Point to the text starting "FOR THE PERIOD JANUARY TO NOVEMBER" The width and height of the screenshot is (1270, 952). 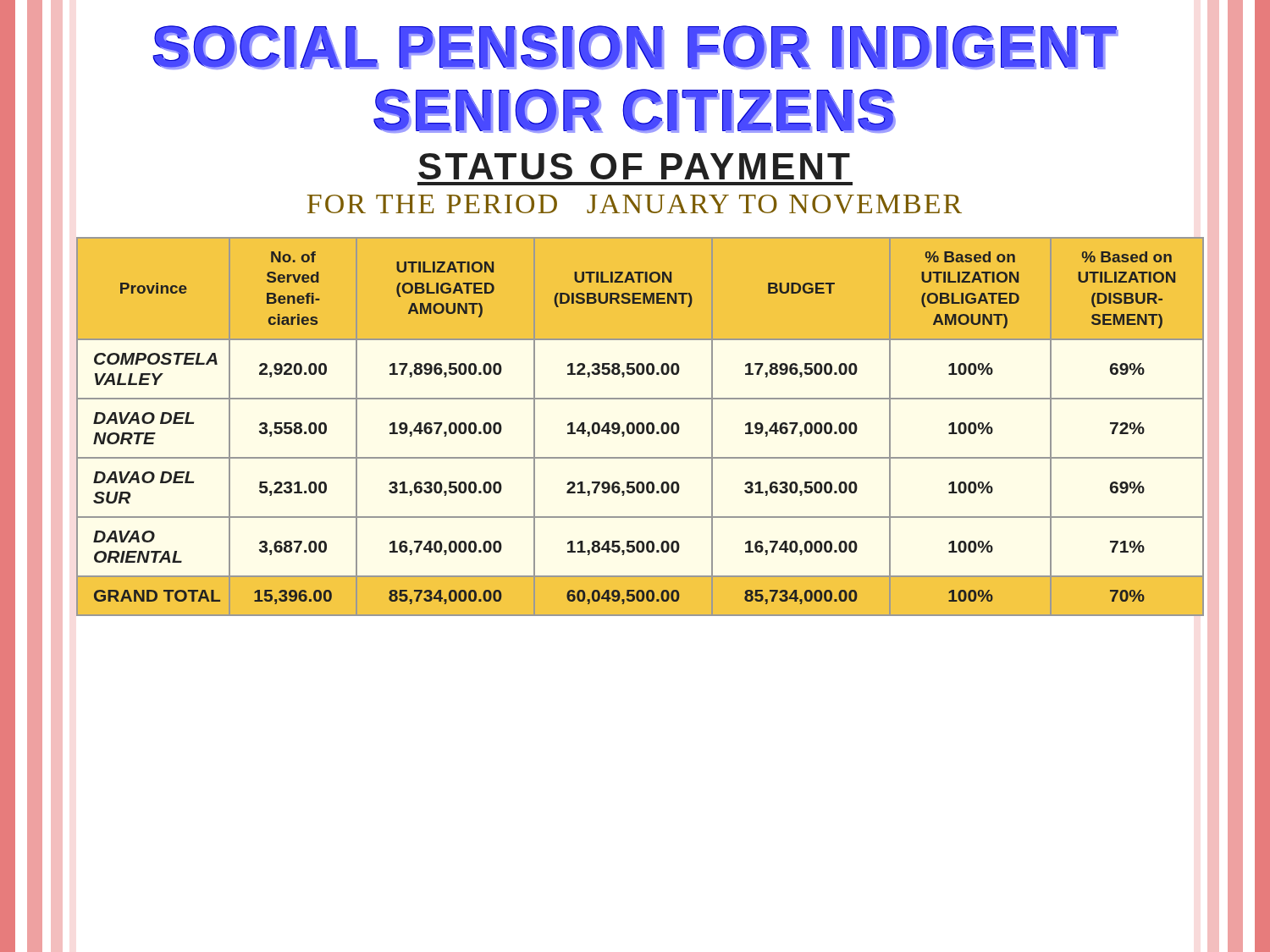(x=635, y=203)
